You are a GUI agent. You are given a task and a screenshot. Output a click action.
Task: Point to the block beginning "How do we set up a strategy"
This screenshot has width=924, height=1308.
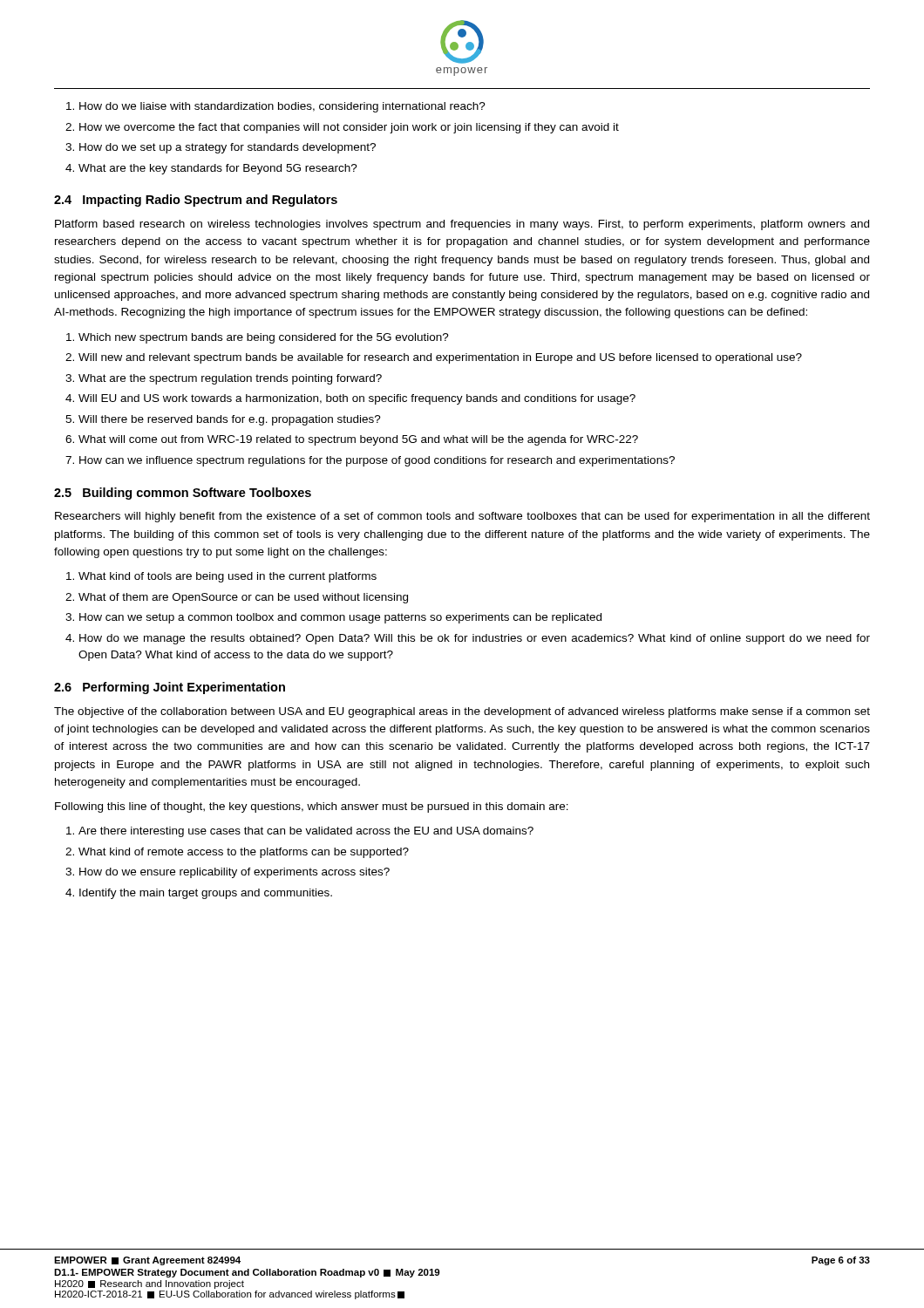[221, 148]
